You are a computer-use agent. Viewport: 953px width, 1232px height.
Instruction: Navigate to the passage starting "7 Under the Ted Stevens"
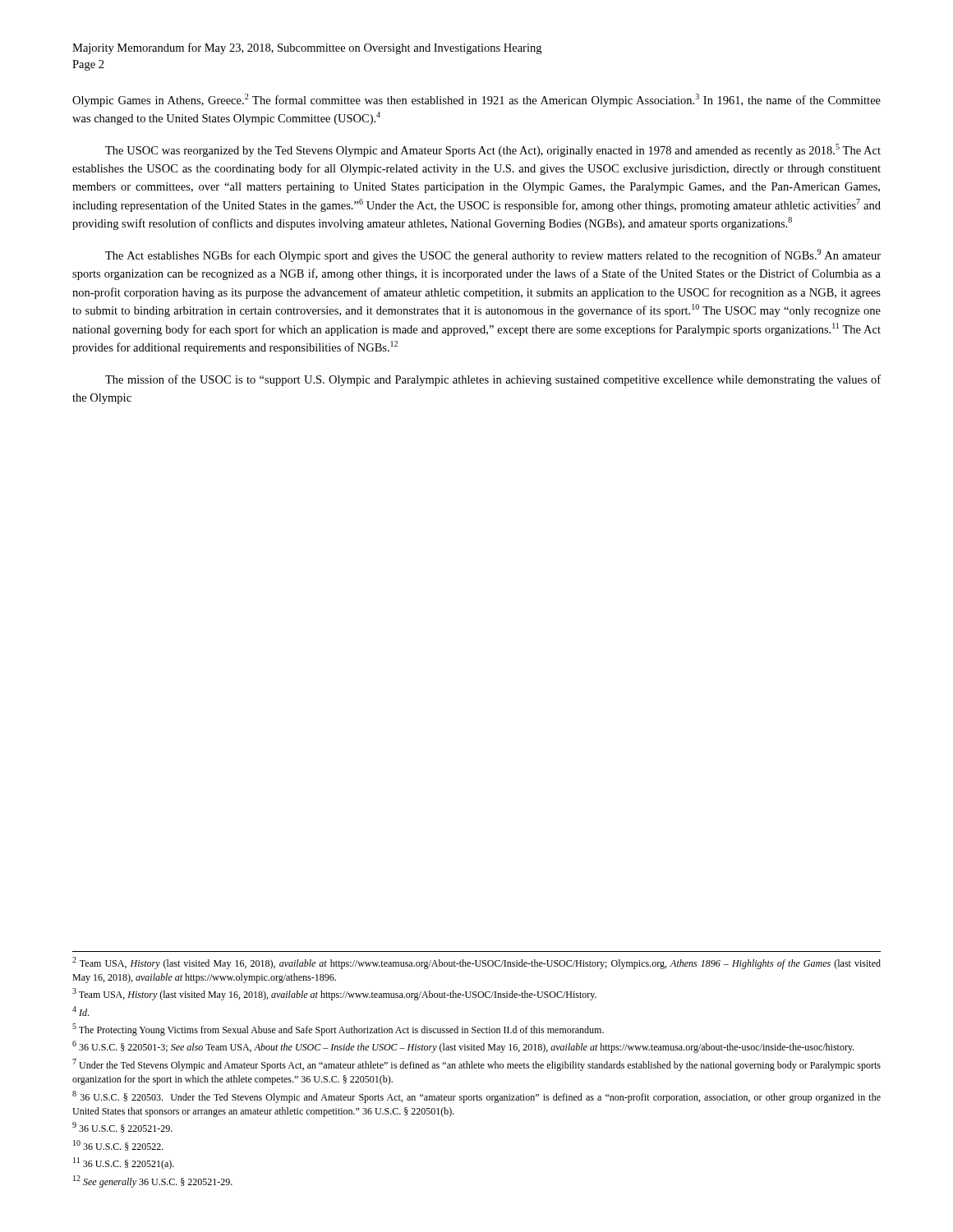click(x=476, y=1072)
